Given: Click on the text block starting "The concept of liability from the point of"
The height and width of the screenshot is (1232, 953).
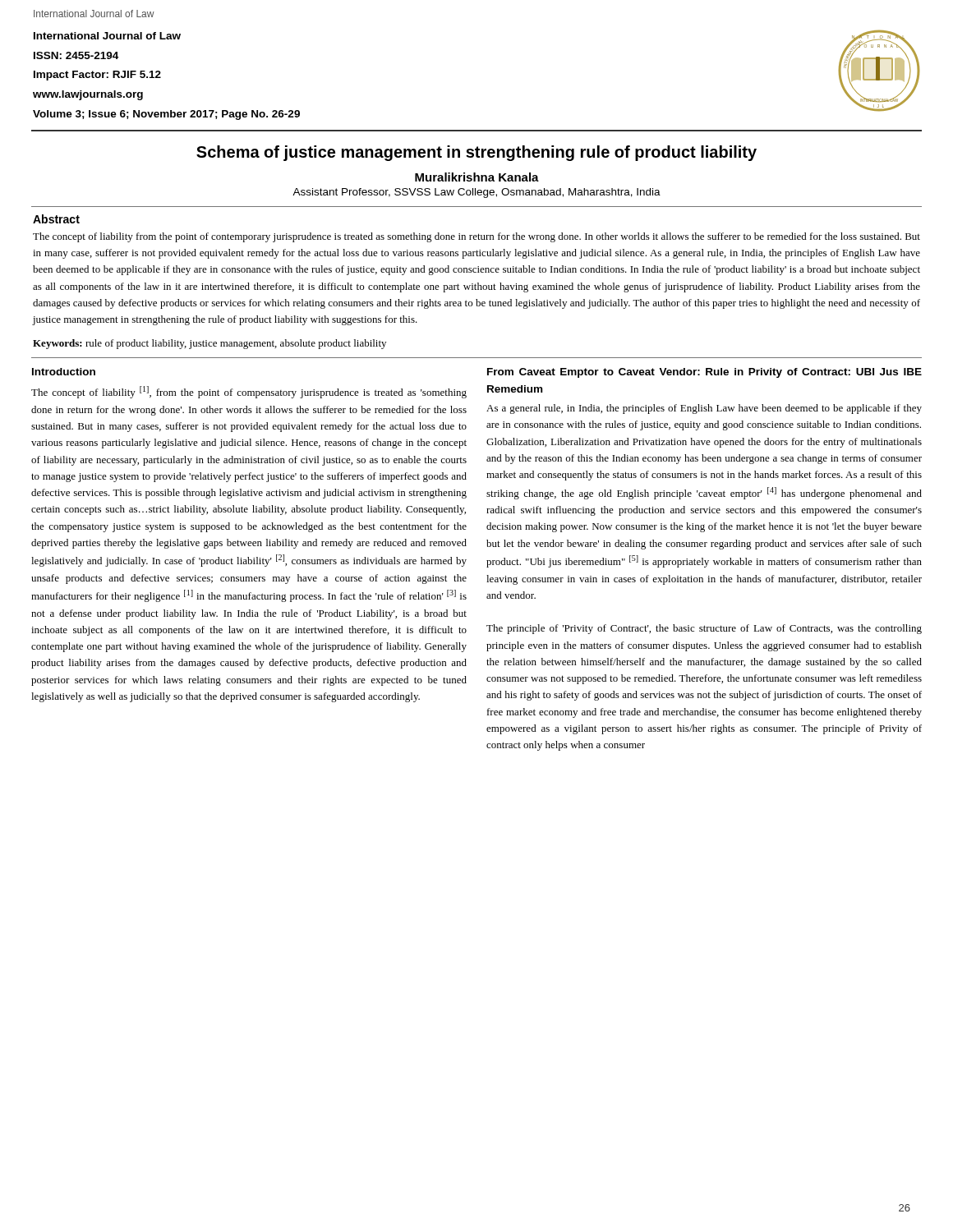Looking at the screenshot, I should click(x=476, y=278).
